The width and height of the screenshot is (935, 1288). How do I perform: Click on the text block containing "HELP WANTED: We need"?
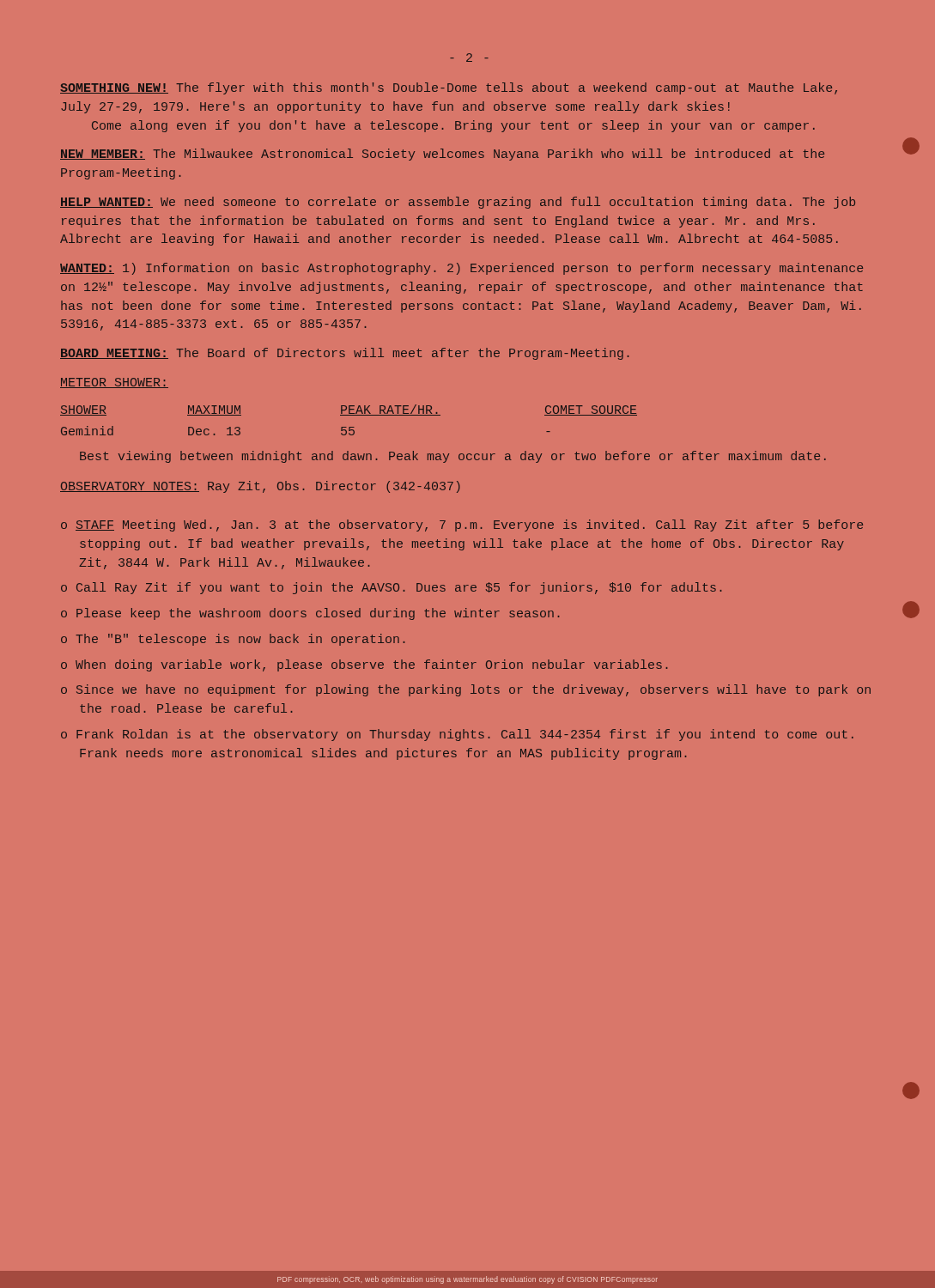458,222
